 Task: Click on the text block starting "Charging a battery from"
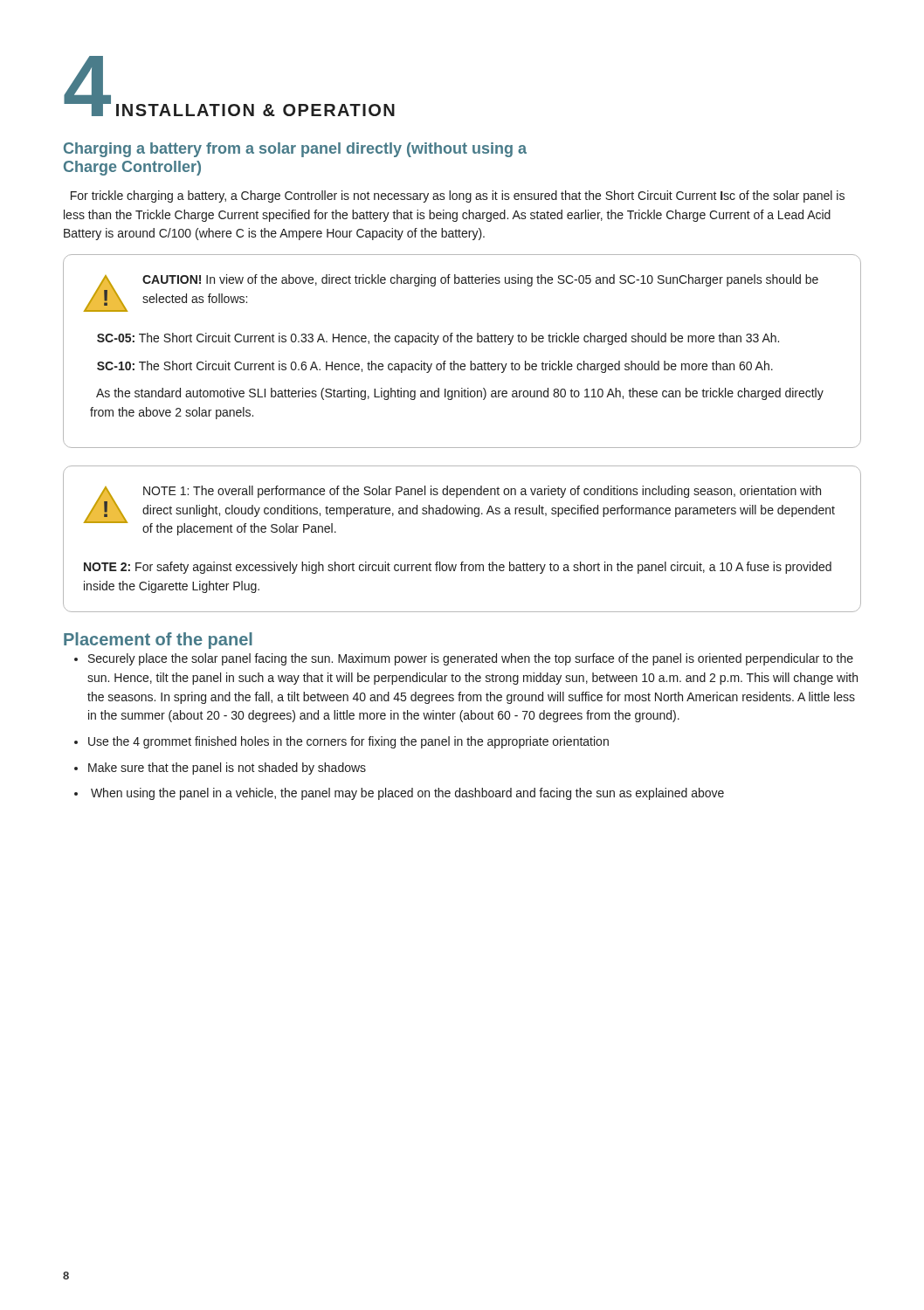point(295,158)
